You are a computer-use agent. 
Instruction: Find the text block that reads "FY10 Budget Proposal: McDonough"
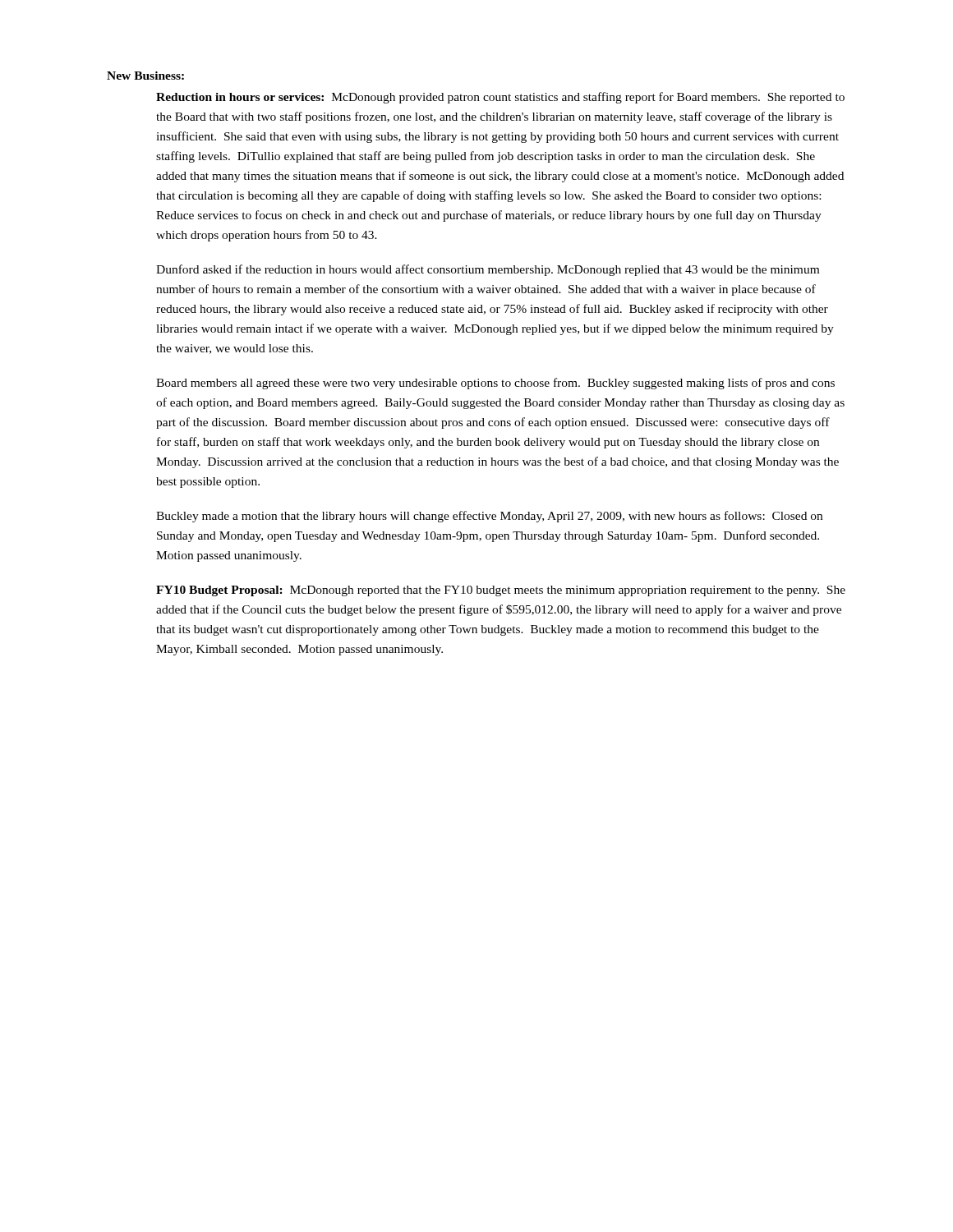[x=501, y=619]
